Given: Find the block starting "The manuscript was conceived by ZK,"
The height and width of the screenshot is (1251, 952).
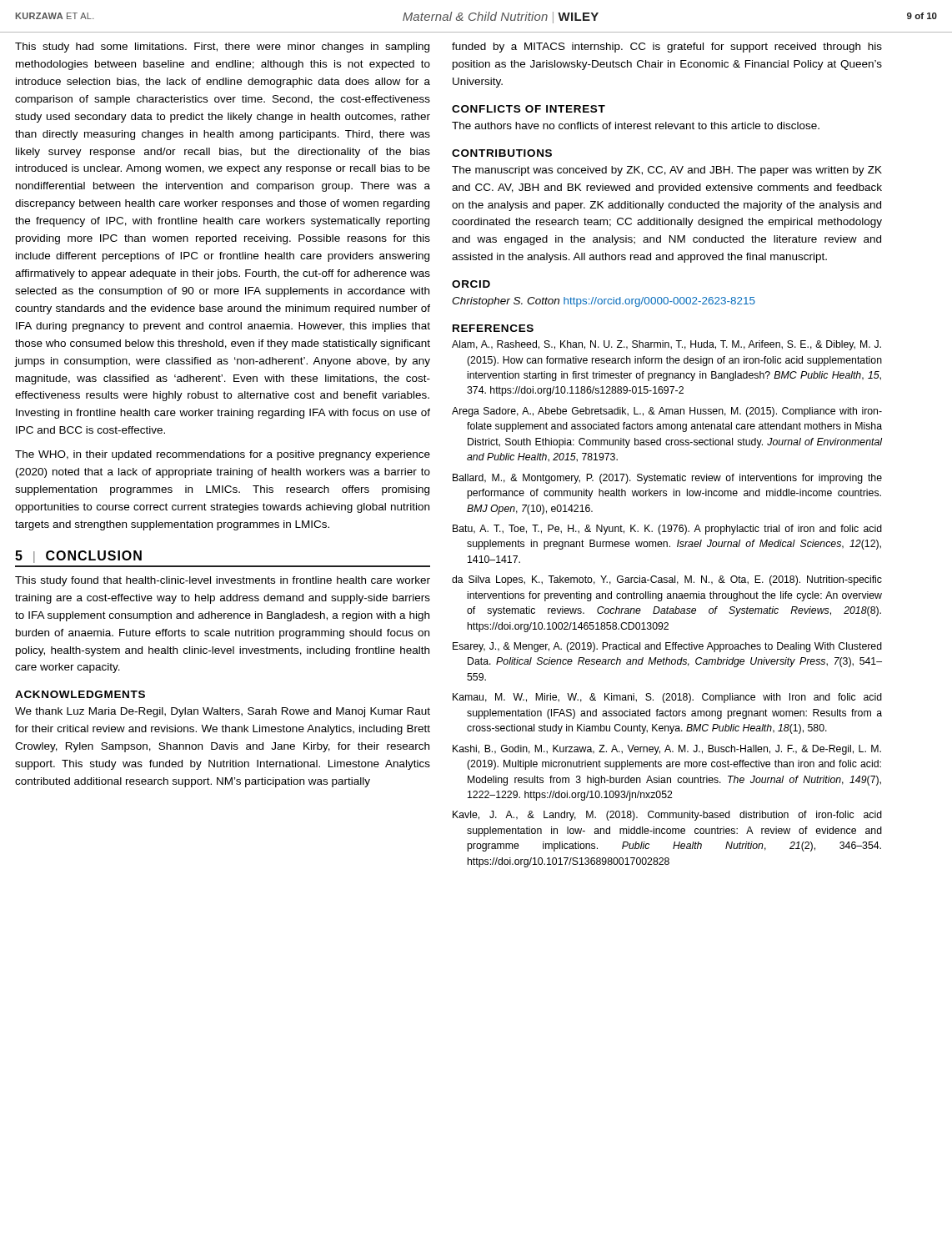Looking at the screenshot, I should click(x=667, y=214).
